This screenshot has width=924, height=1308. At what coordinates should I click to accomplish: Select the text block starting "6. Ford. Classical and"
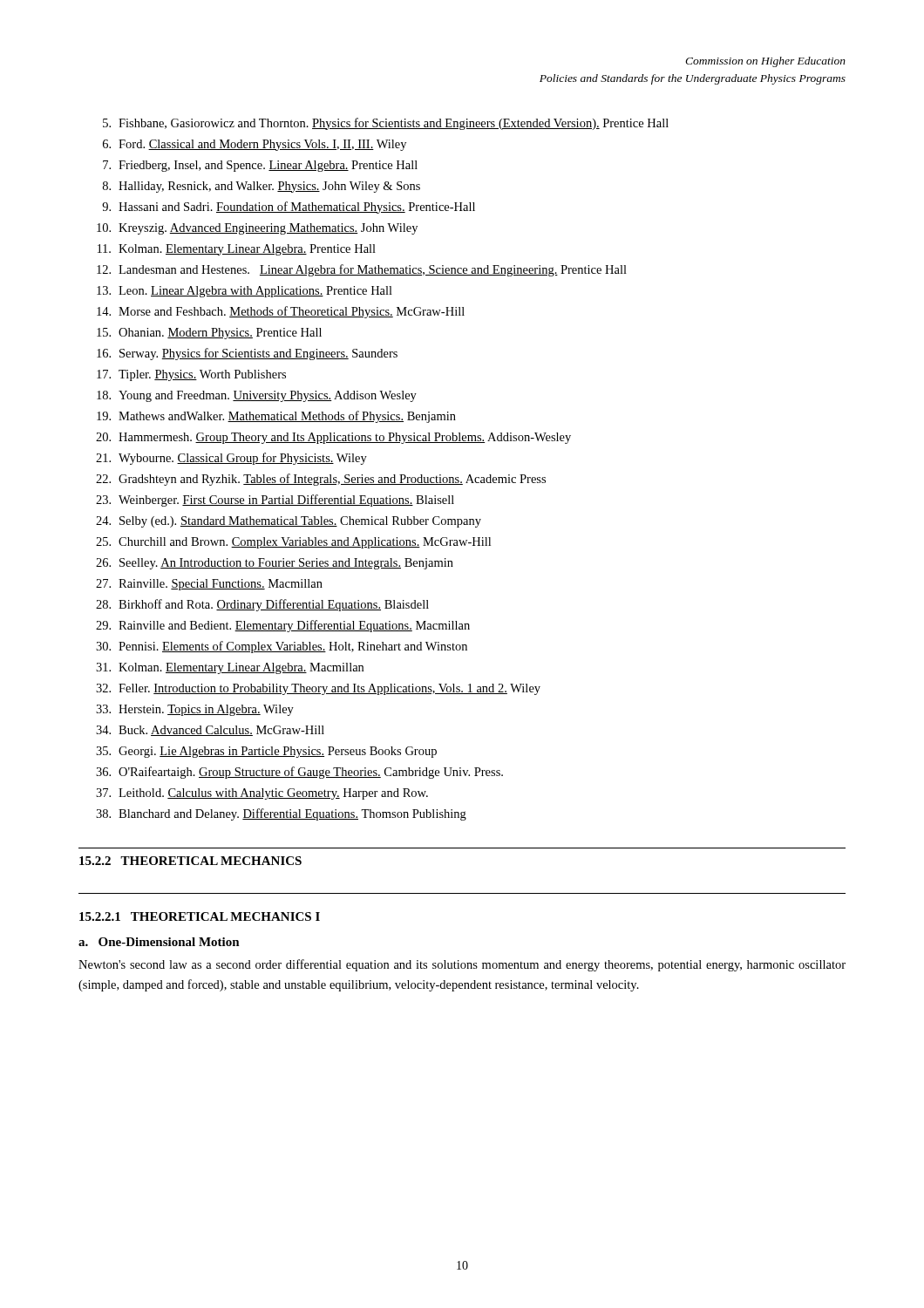point(255,145)
